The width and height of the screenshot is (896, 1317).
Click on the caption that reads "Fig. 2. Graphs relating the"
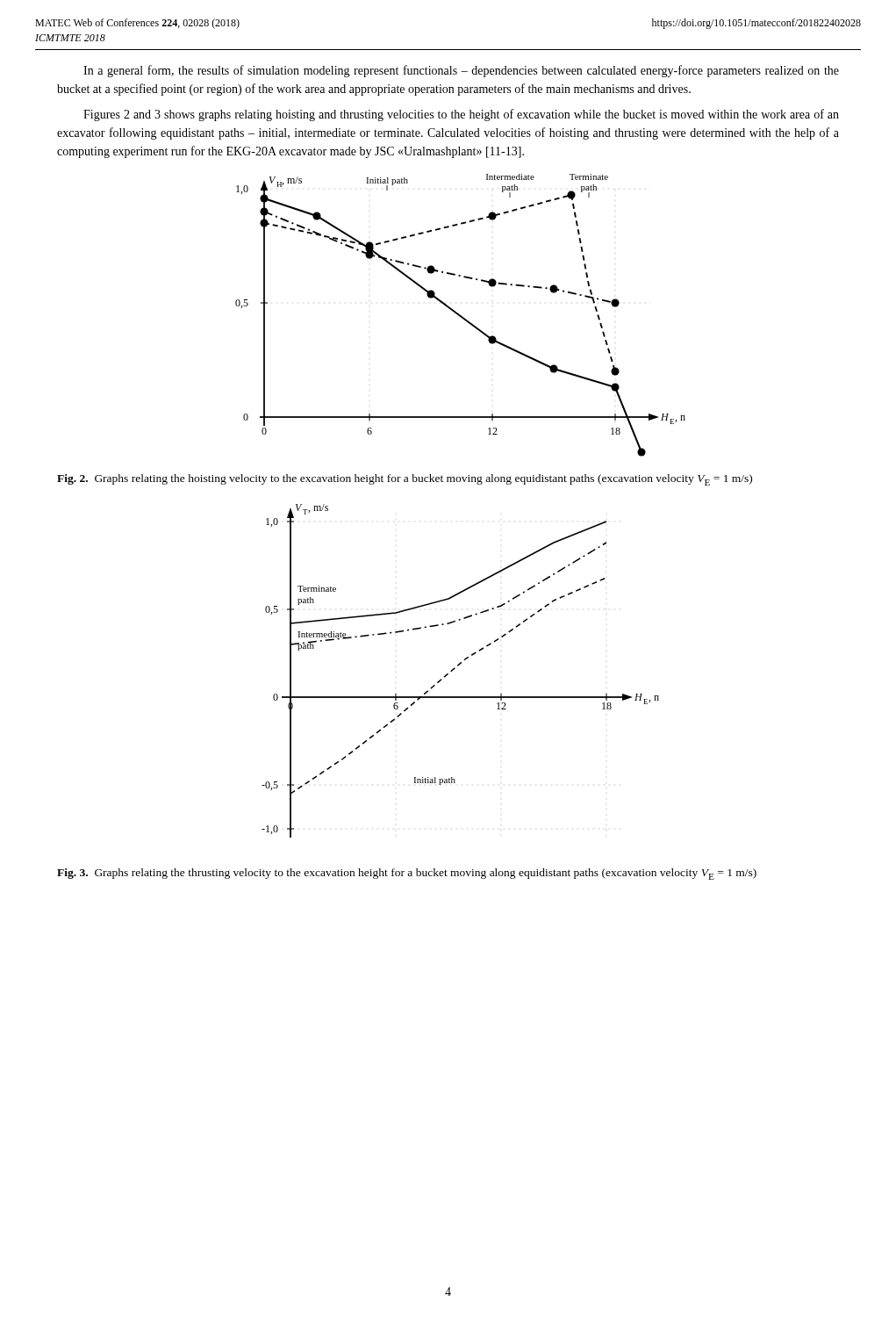click(x=405, y=479)
